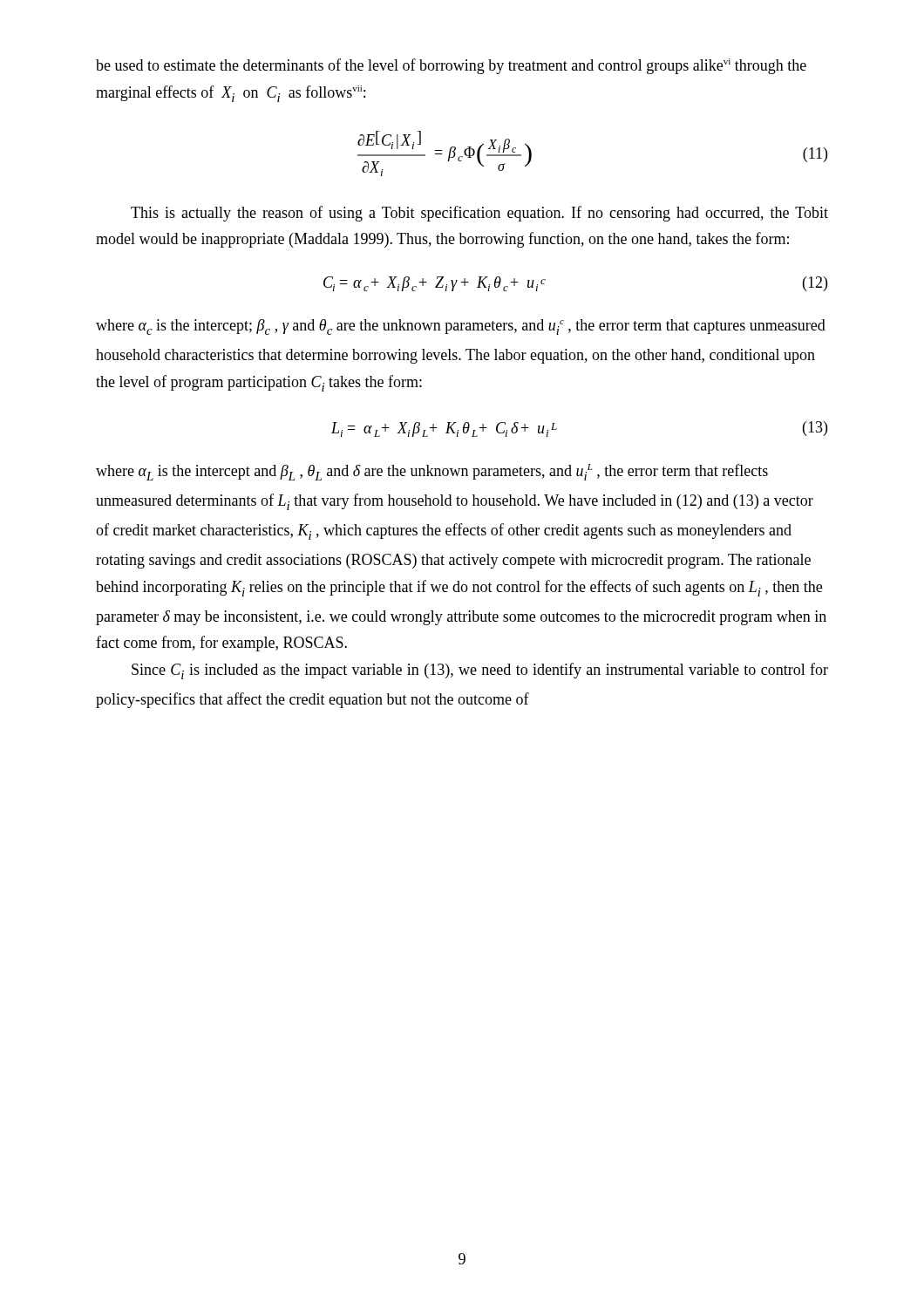
Task: Select the element starting "Since Ci is included"
Action: point(462,684)
